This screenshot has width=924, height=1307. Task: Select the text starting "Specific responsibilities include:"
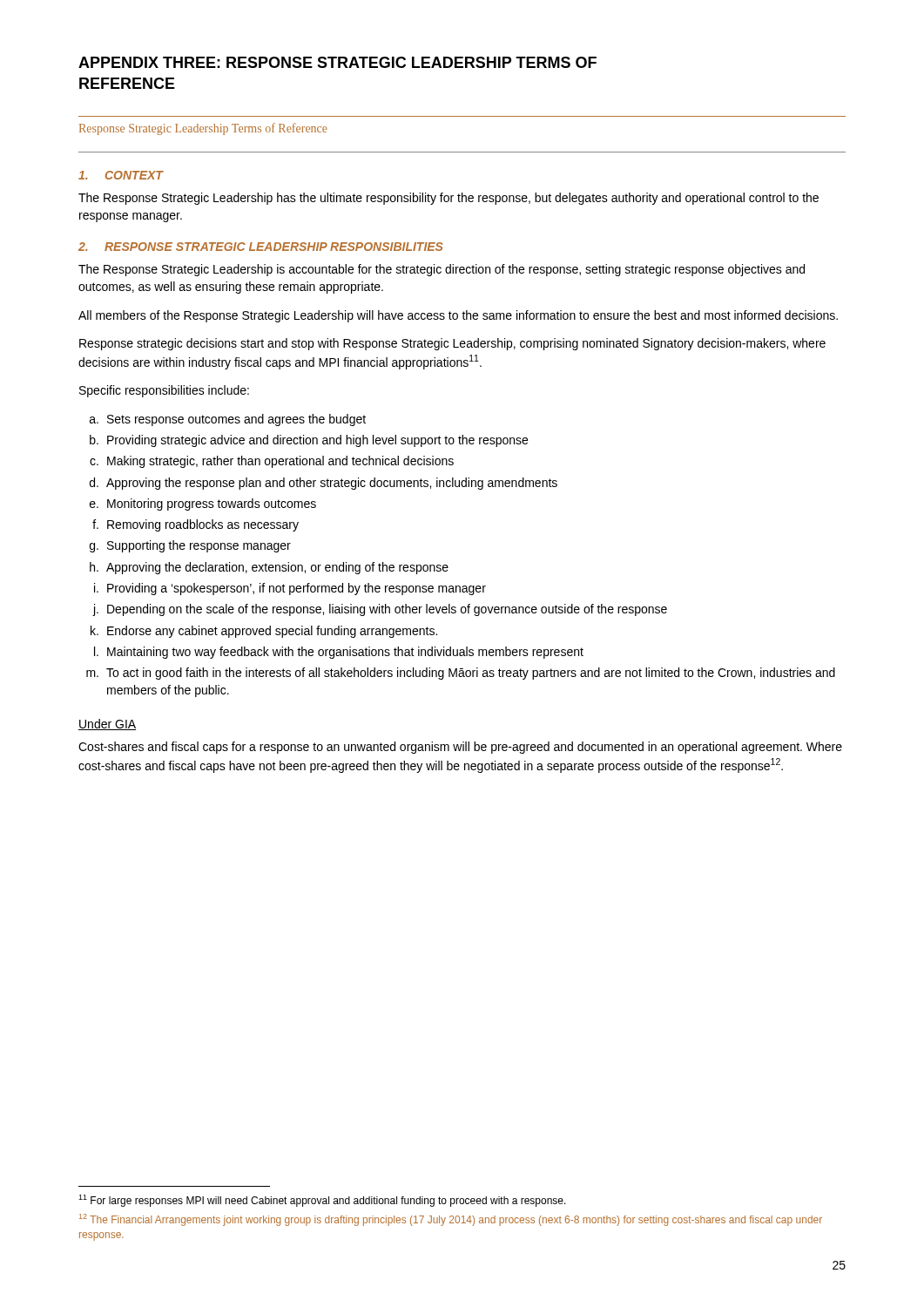[164, 391]
